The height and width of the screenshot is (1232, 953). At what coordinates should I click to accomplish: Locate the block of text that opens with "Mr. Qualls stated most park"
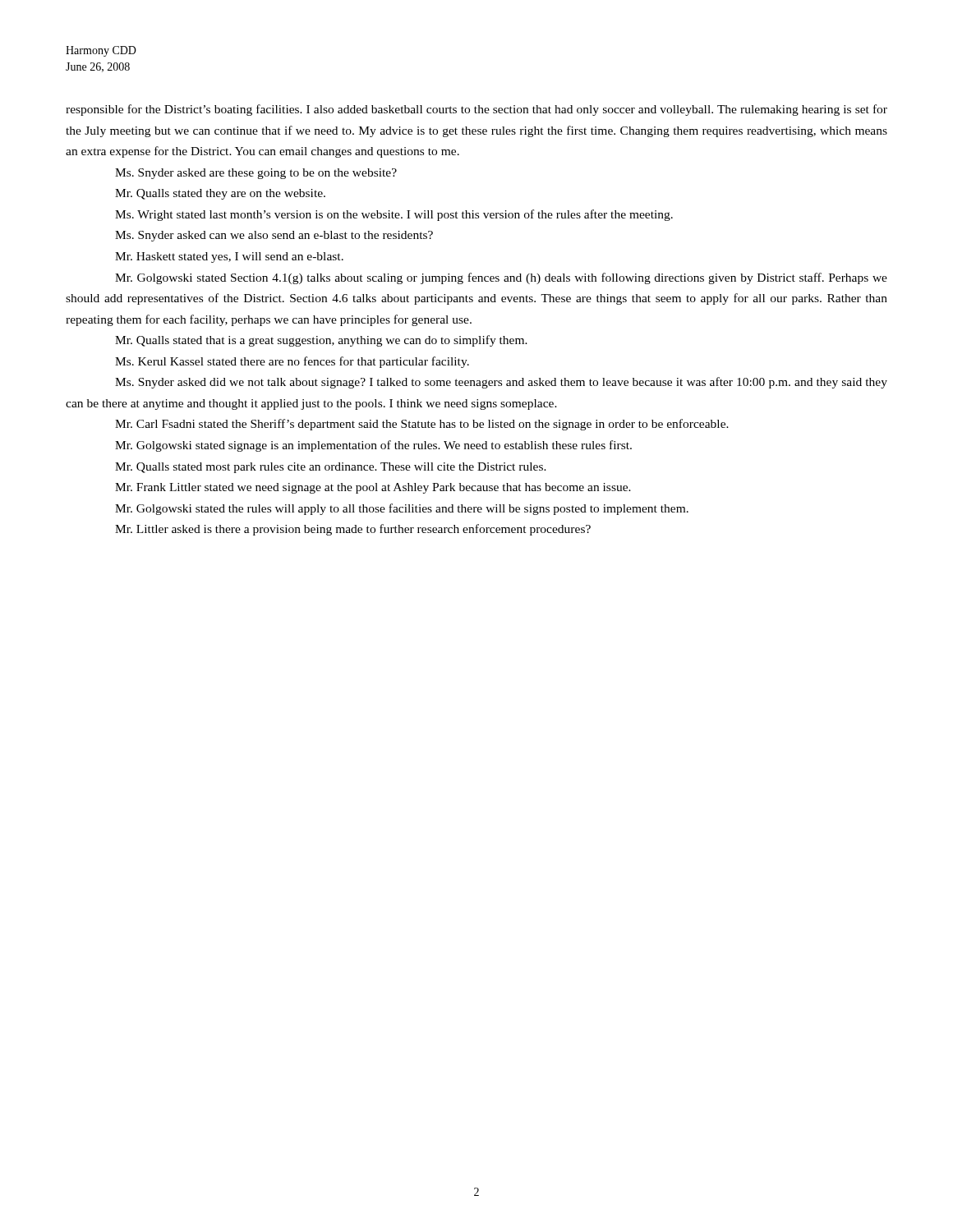pyautogui.click(x=476, y=466)
